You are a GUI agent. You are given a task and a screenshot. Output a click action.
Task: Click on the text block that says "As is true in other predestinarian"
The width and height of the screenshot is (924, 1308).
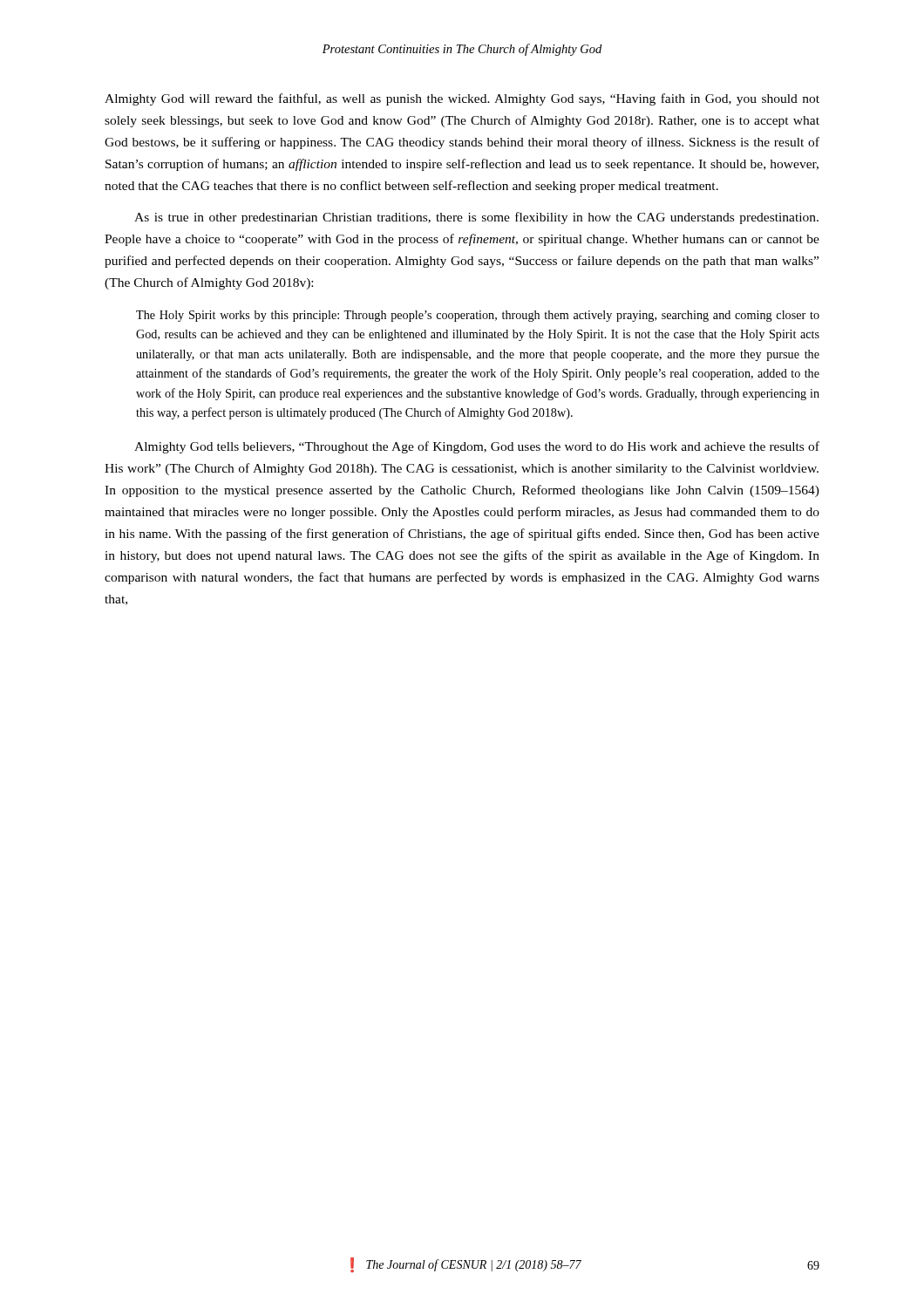tap(462, 249)
